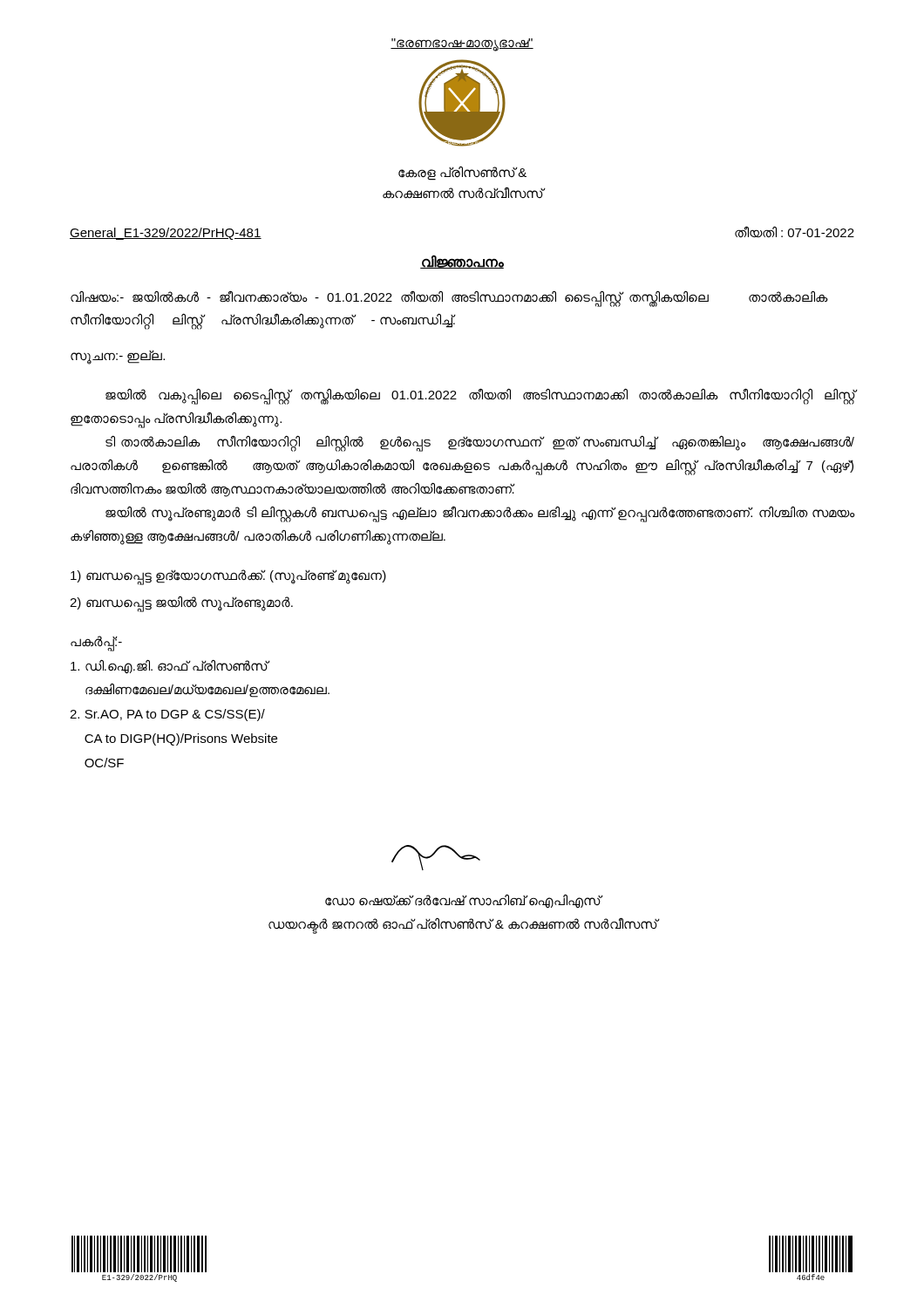Viewport: 924px width, 1308px height.
Task: Click where it says "2) ബന്ധപ്പെട്ട ജയിൽ സൂപ്രണ്ടുമാർ."
Action: tap(182, 602)
